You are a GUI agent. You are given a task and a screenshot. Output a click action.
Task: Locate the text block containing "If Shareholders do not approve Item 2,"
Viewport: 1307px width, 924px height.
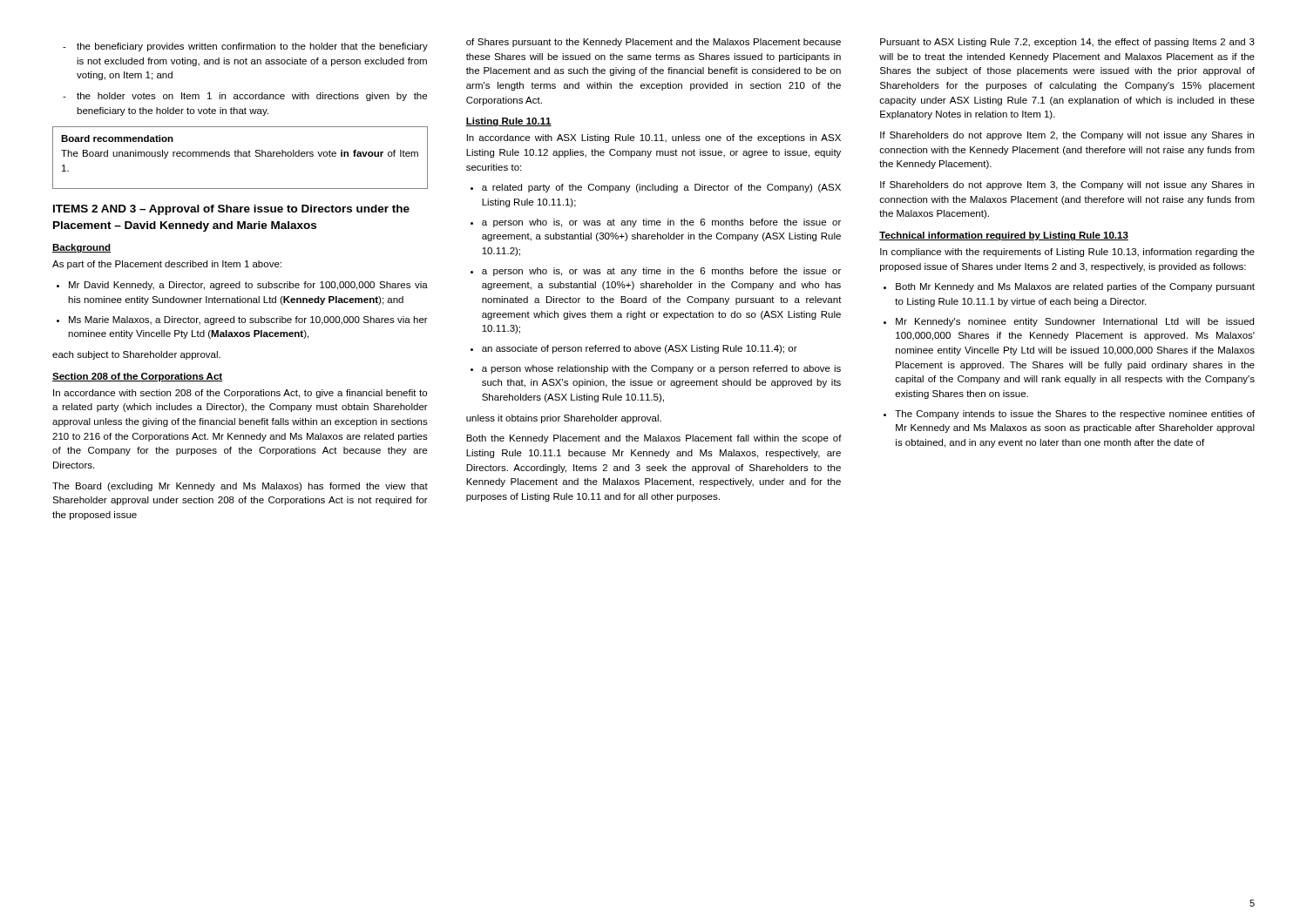1067,150
